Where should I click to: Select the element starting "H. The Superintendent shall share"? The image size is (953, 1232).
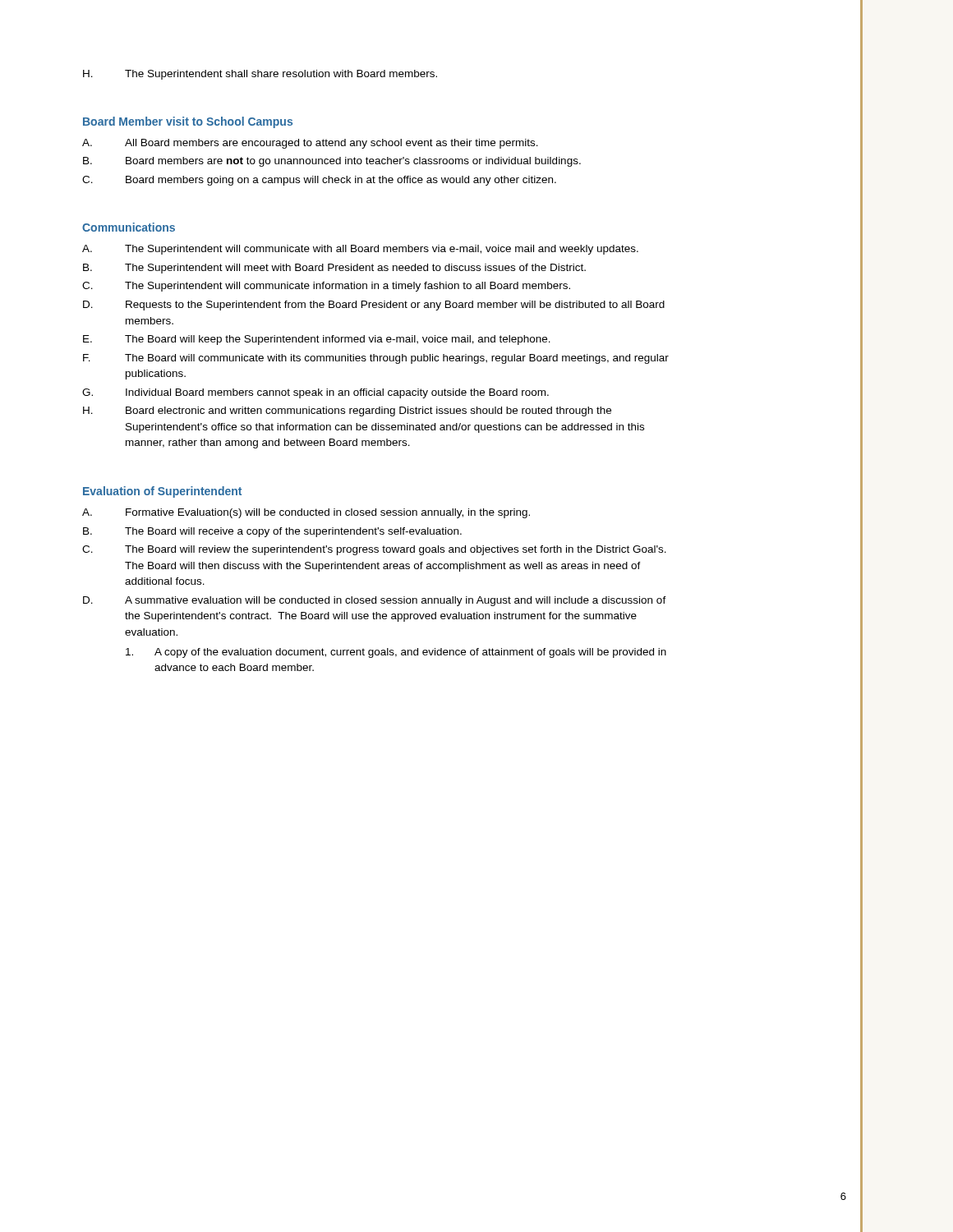[x=378, y=74]
